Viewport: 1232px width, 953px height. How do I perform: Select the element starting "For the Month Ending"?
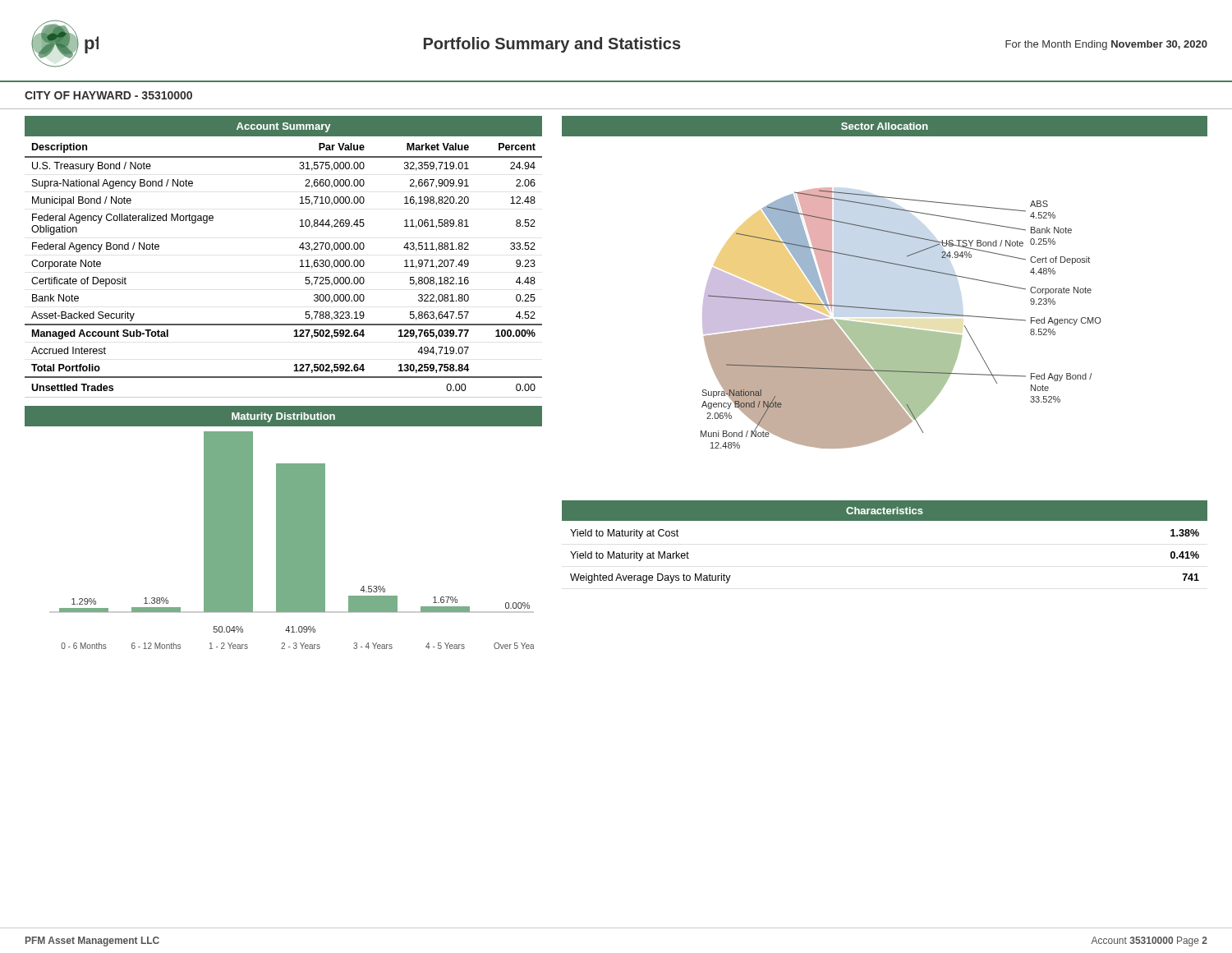click(1106, 44)
